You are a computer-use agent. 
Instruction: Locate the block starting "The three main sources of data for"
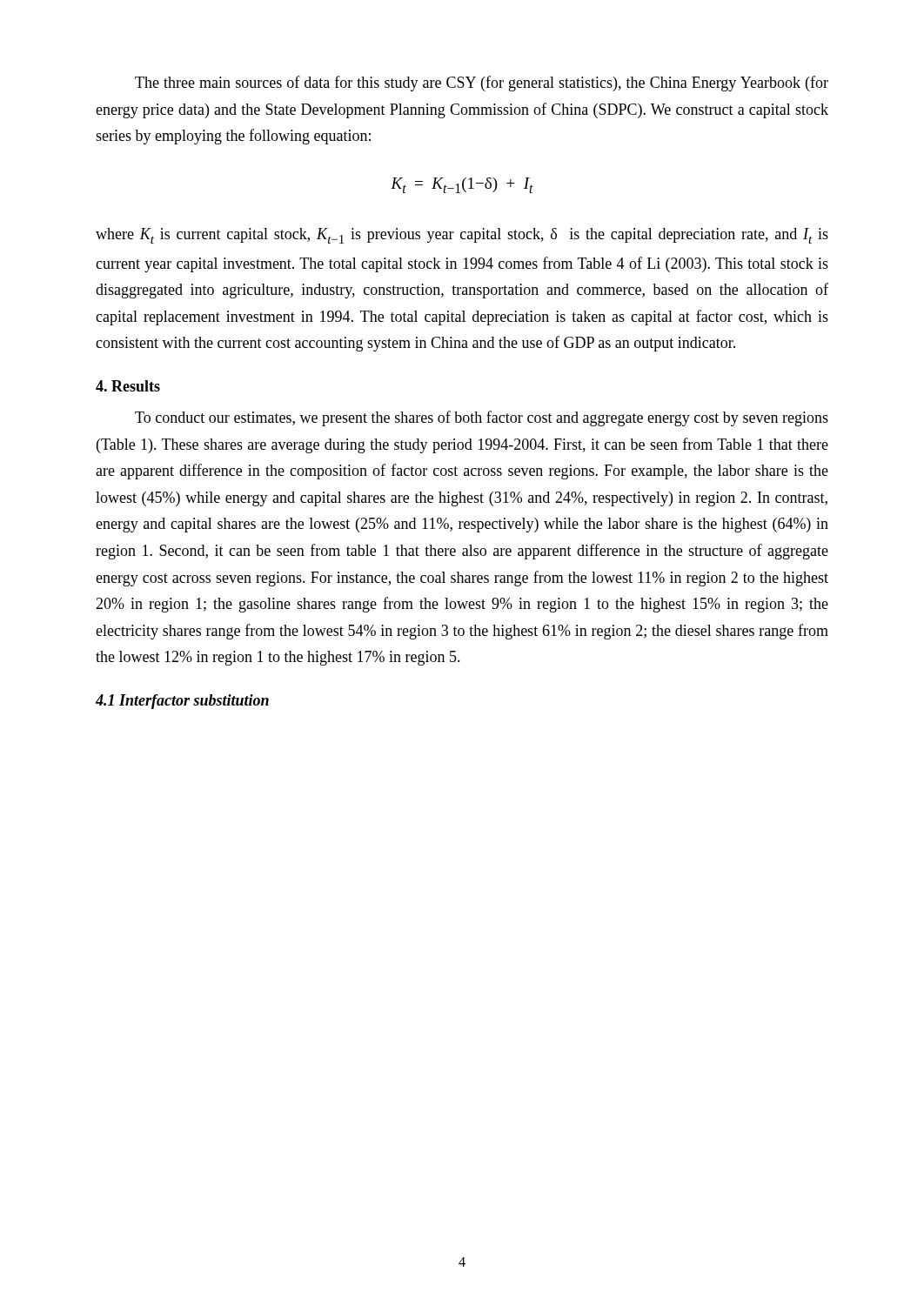[462, 109]
